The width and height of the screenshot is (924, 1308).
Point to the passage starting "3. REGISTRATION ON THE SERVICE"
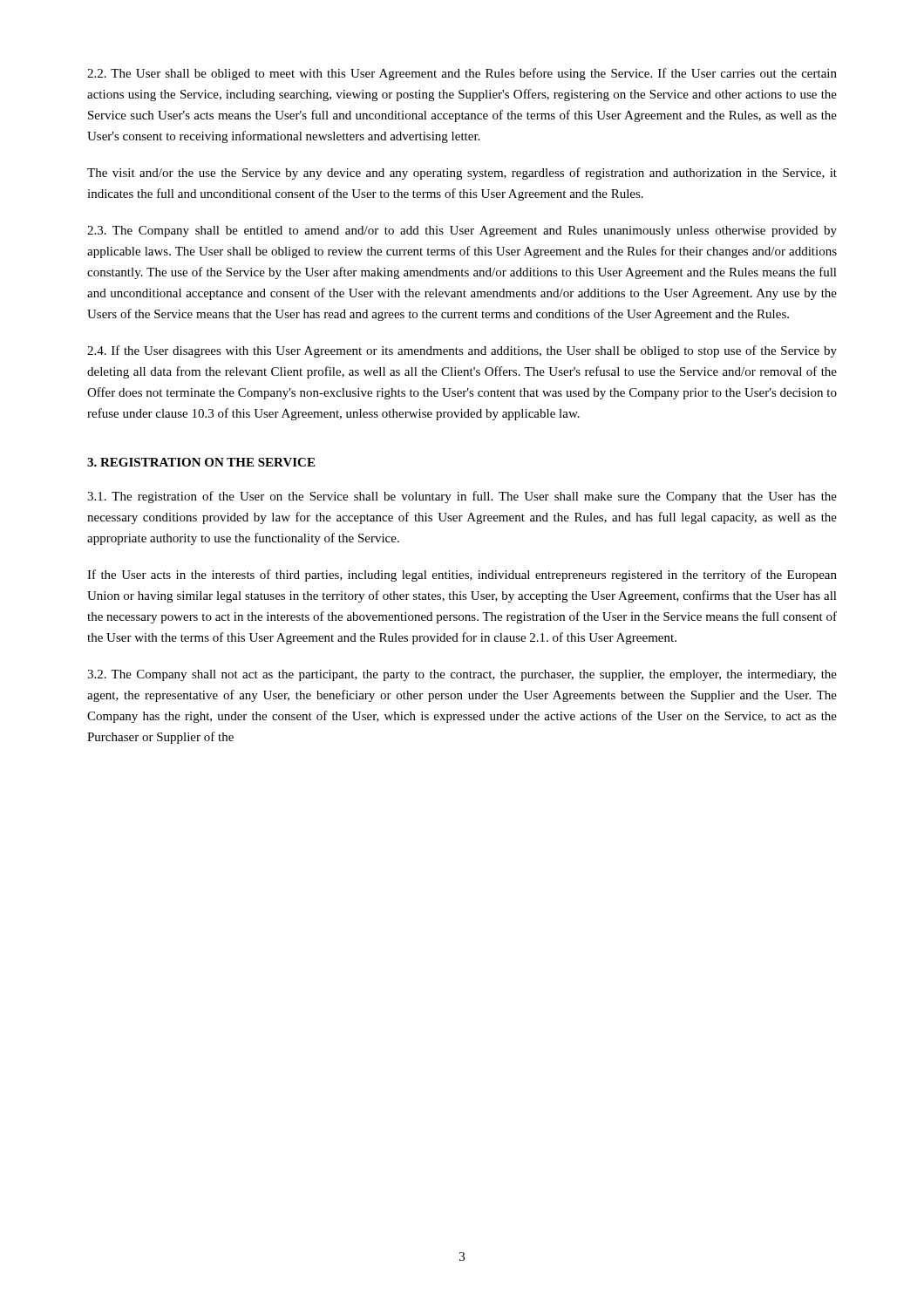pyautogui.click(x=201, y=462)
